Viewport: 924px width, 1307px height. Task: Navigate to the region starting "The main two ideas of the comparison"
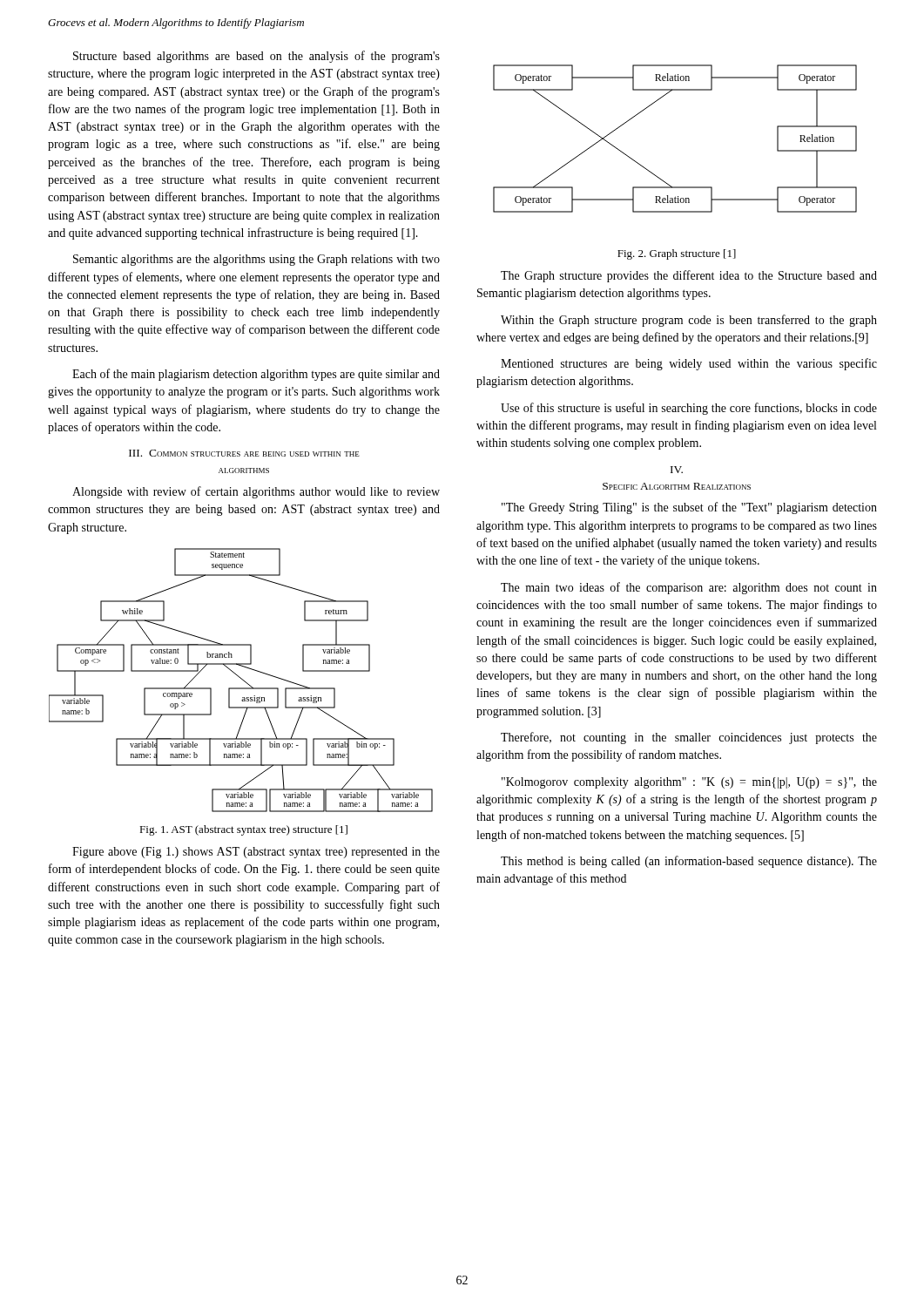click(677, 650)
